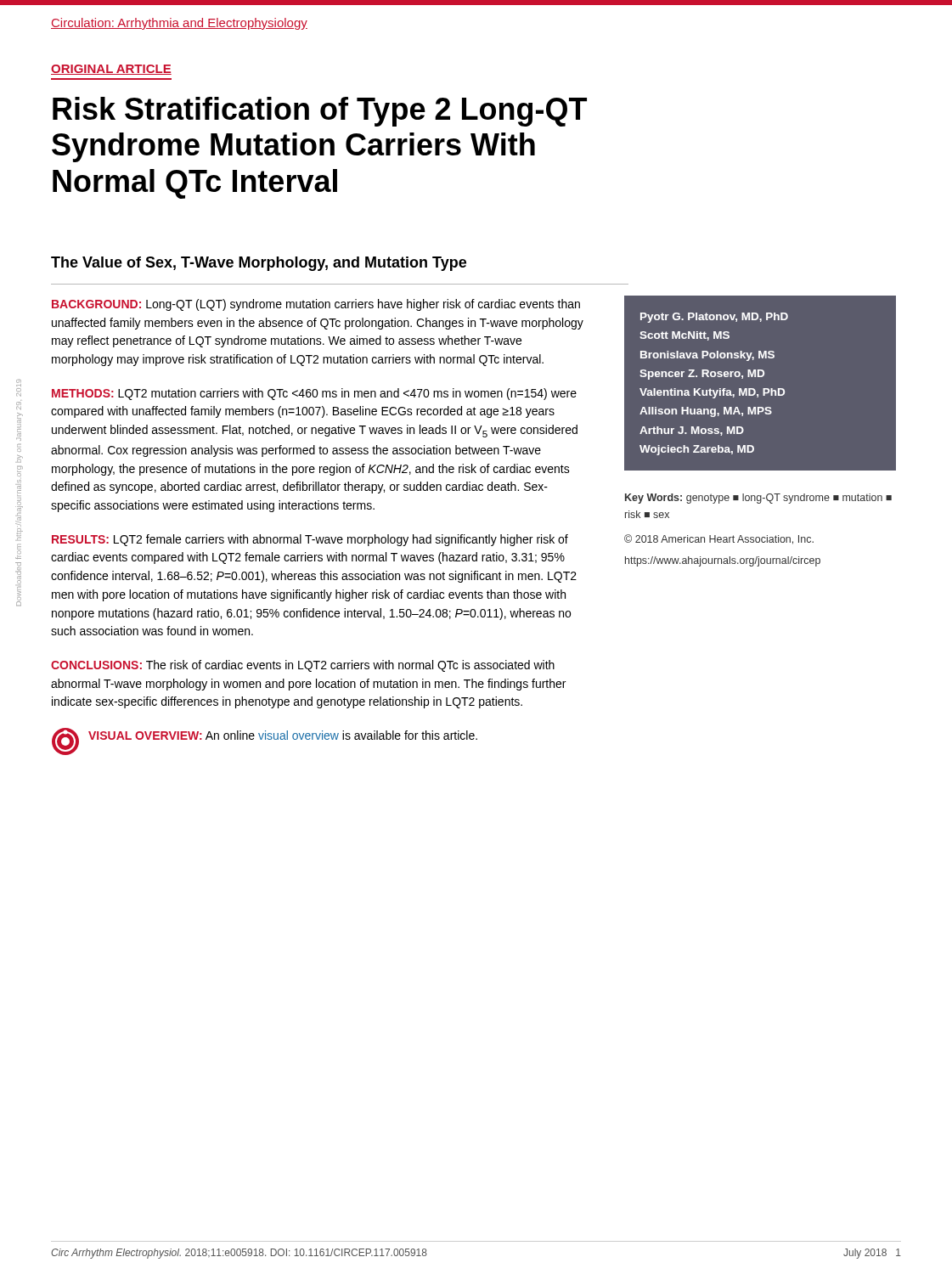Screen dimensions: 1274x952
Task: Select the region starting "METHODS: LQT2 mutation carriers with QTc <460"
Action: [x=315, y=449]
